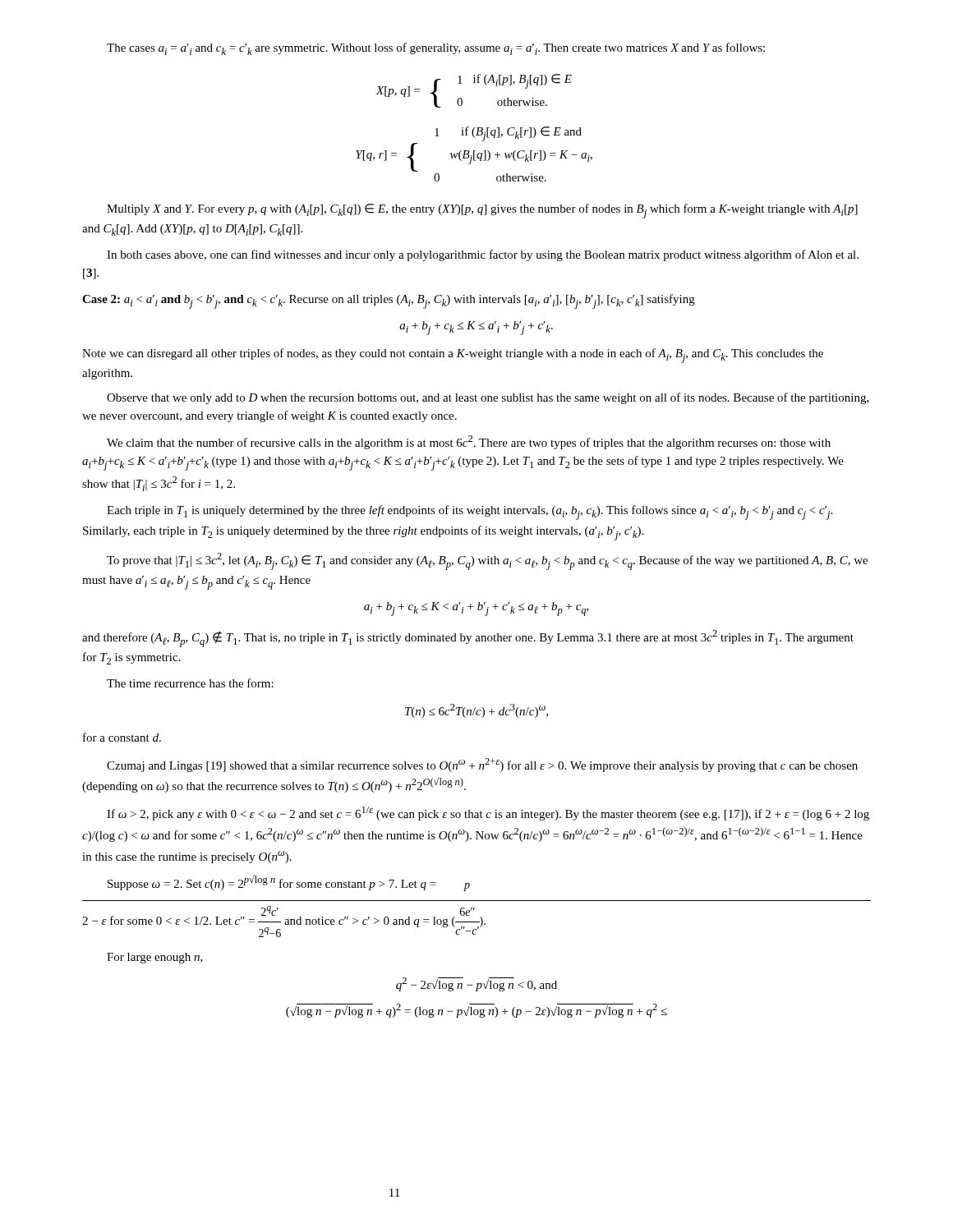Select the formula that says "T(n) ≤ 6c2T(n/c) + dc3(n/c)ω,"
The width and height of the screenshot is (953, 1232).
point(476,710)
